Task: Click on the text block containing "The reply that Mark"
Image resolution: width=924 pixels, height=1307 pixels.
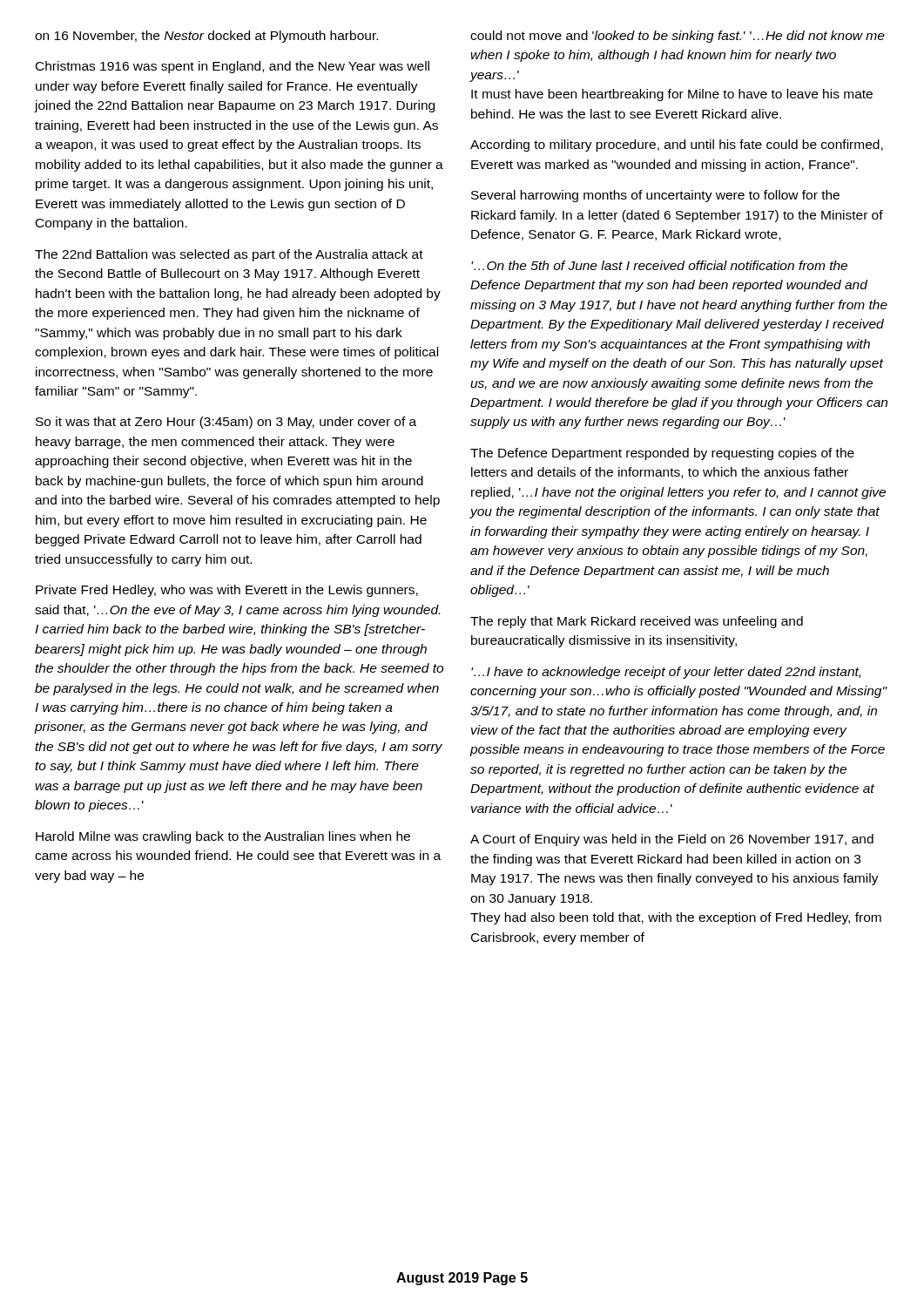Action: 637,630
